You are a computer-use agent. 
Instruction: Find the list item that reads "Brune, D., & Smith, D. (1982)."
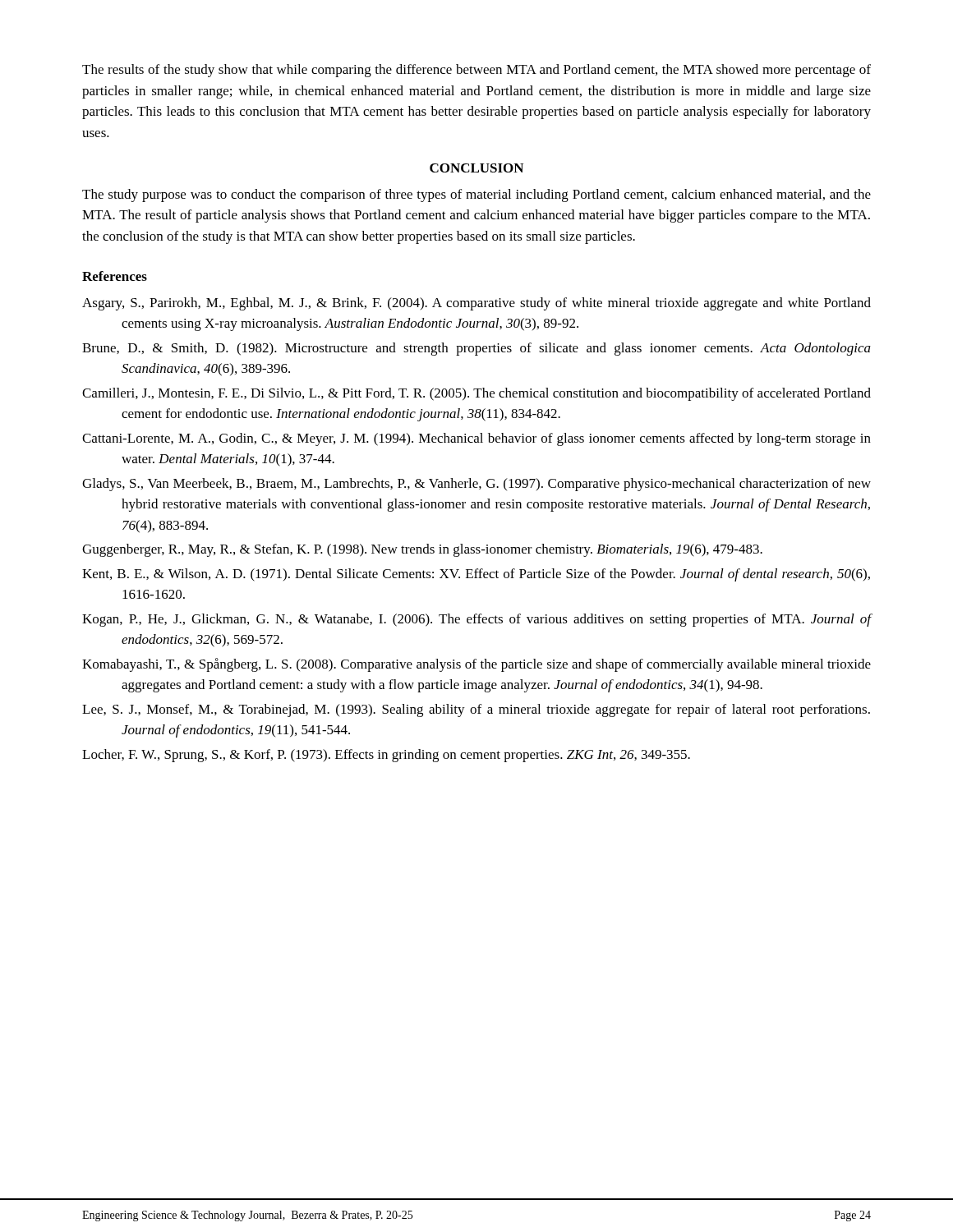click(476, 358)
